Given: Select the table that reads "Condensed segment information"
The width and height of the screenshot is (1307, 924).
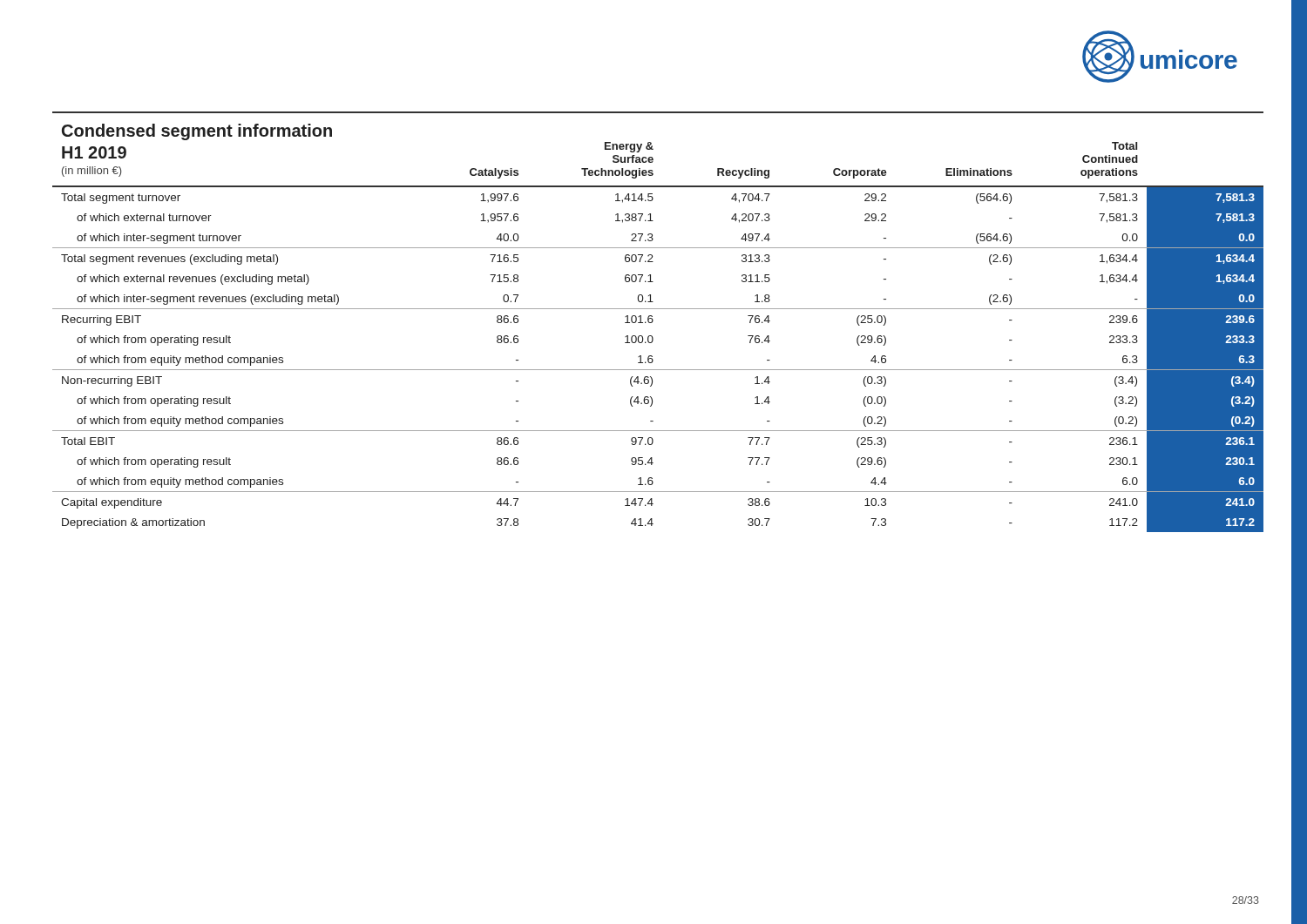Looking at the screenshot, I should pyautogui.click(x=658, y=322).
